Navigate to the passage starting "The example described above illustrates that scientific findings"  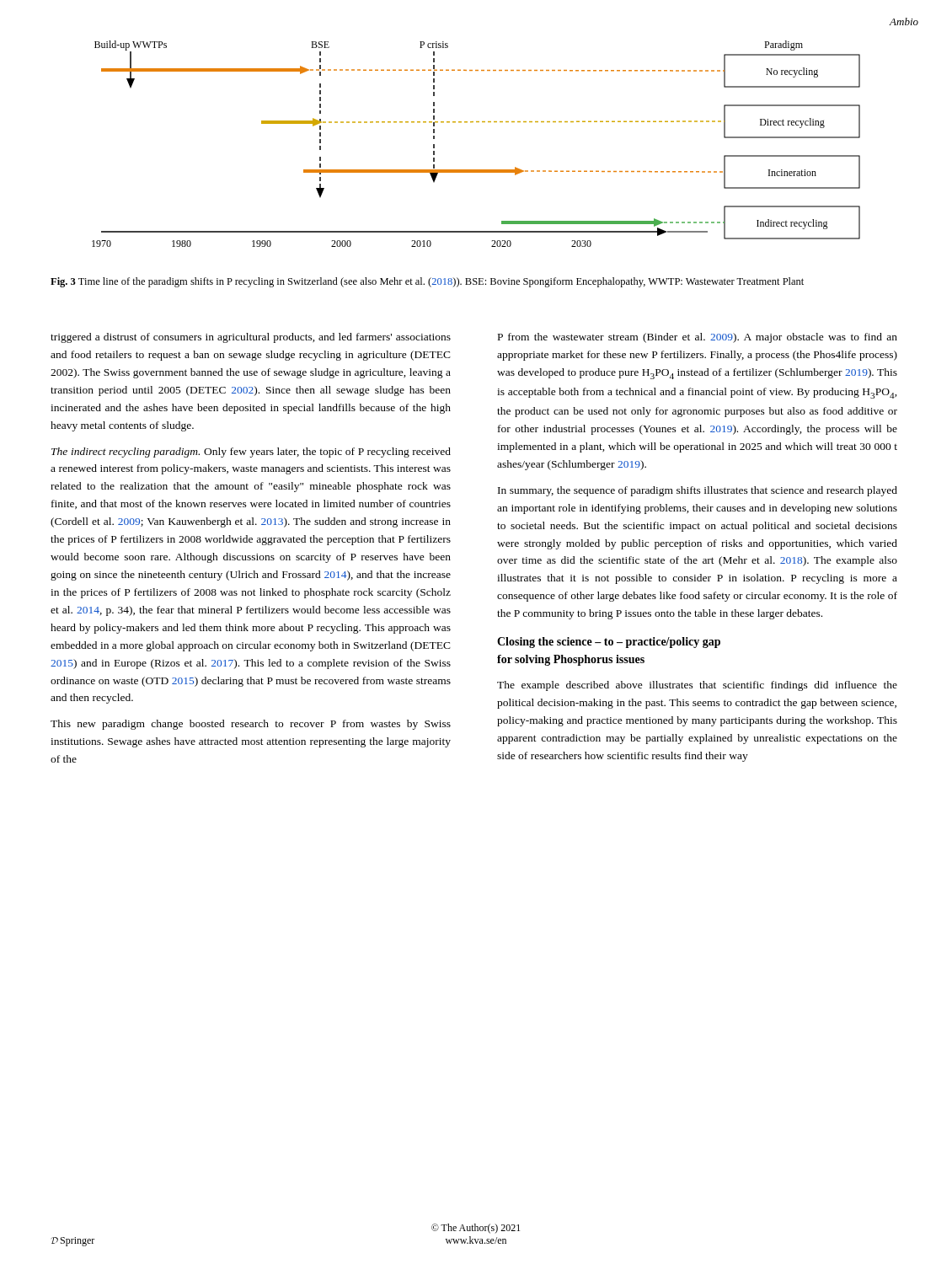(x=697, y=720)
